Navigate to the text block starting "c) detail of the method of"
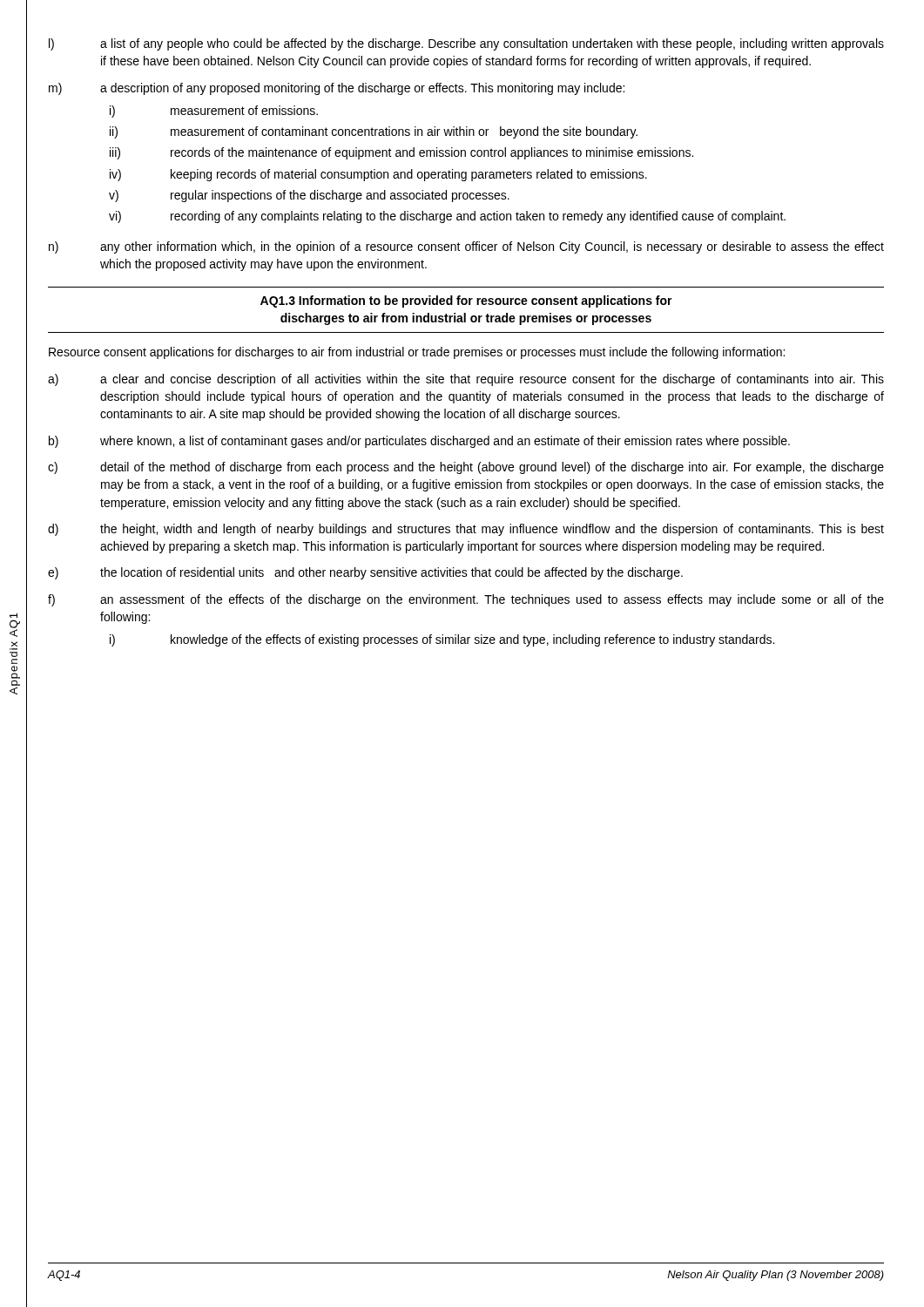This screenshot has width=924, height=1307. 466,485
